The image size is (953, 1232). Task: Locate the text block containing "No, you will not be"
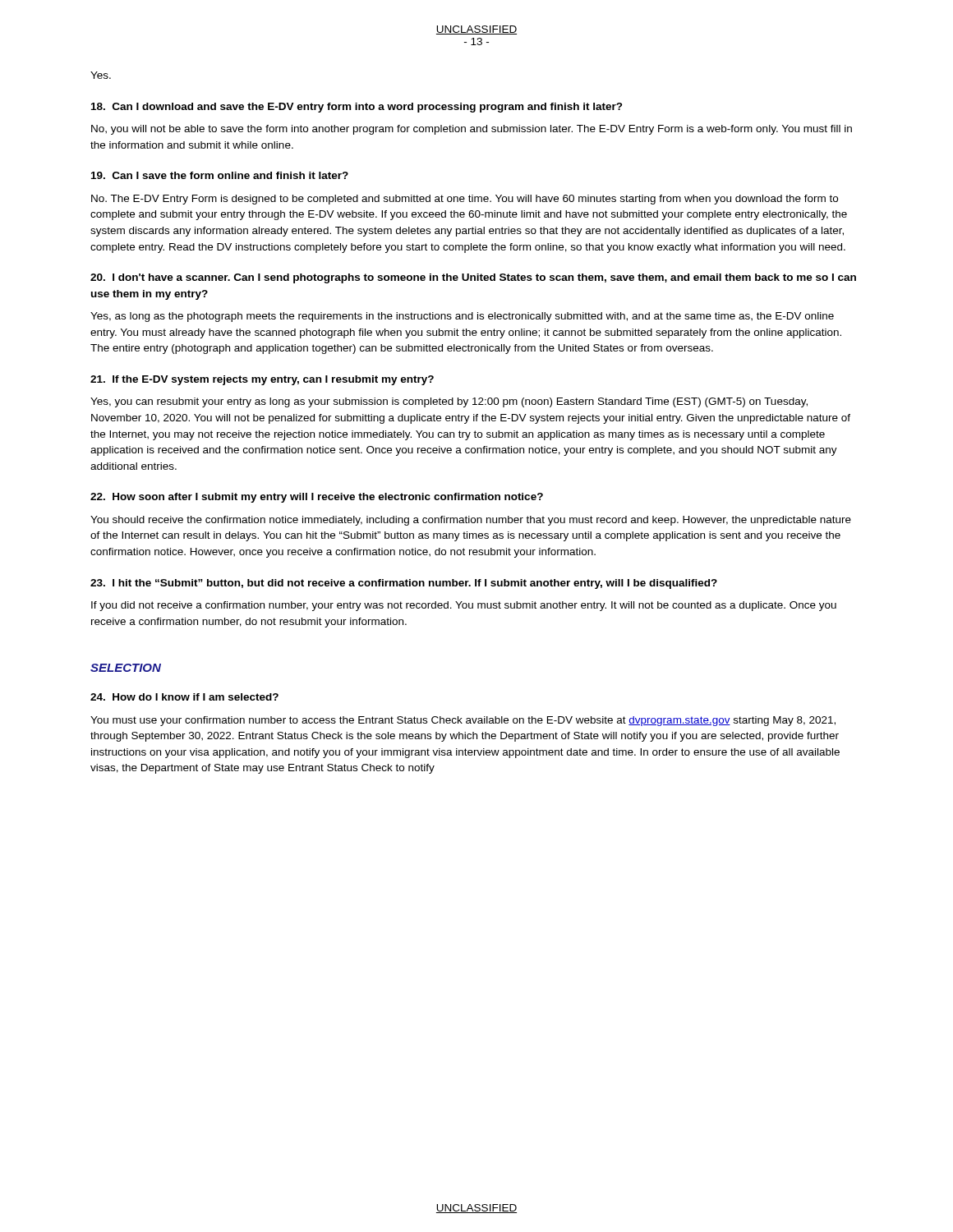[x=476, y=137]
